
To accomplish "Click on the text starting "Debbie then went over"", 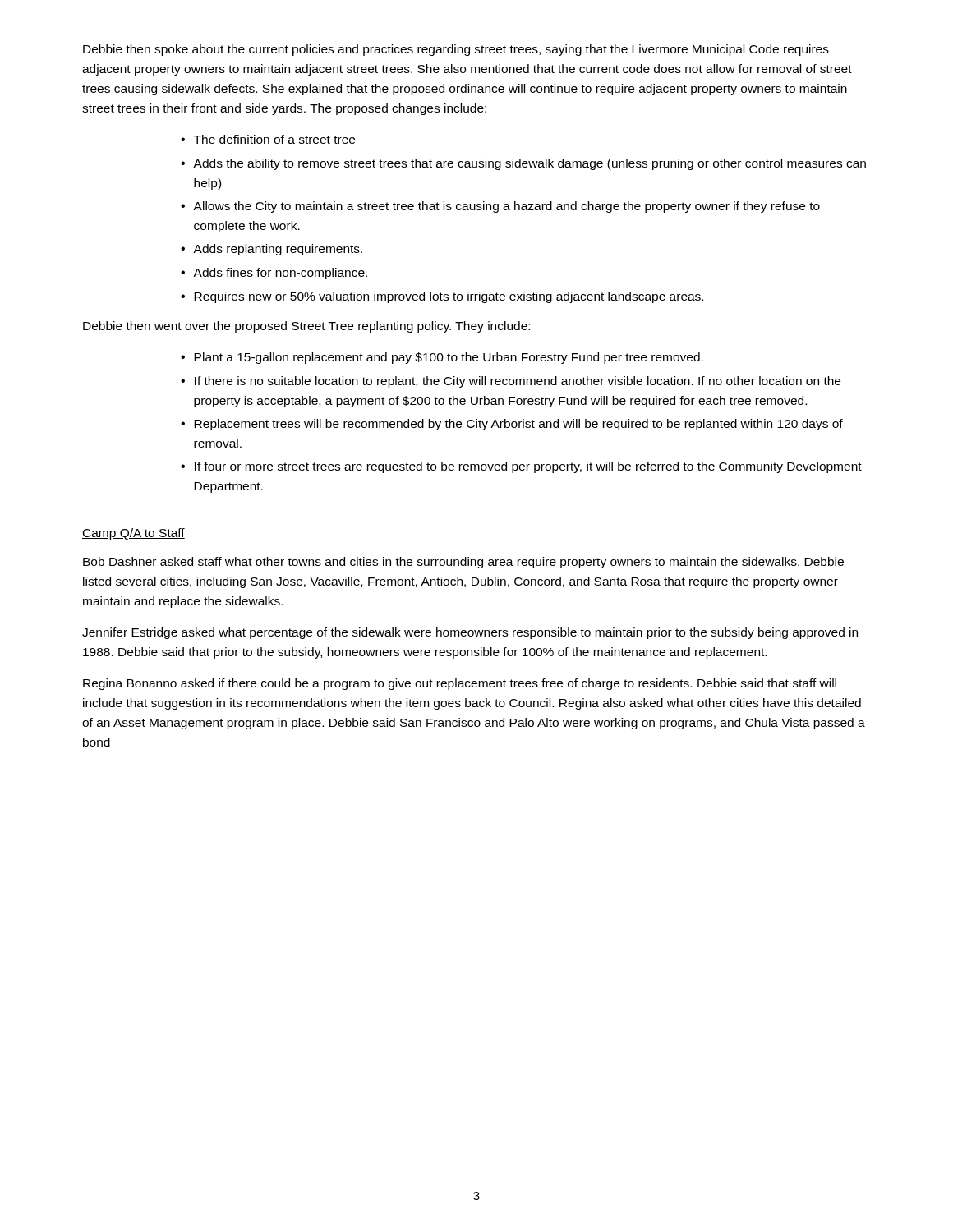I will (307, 326).
